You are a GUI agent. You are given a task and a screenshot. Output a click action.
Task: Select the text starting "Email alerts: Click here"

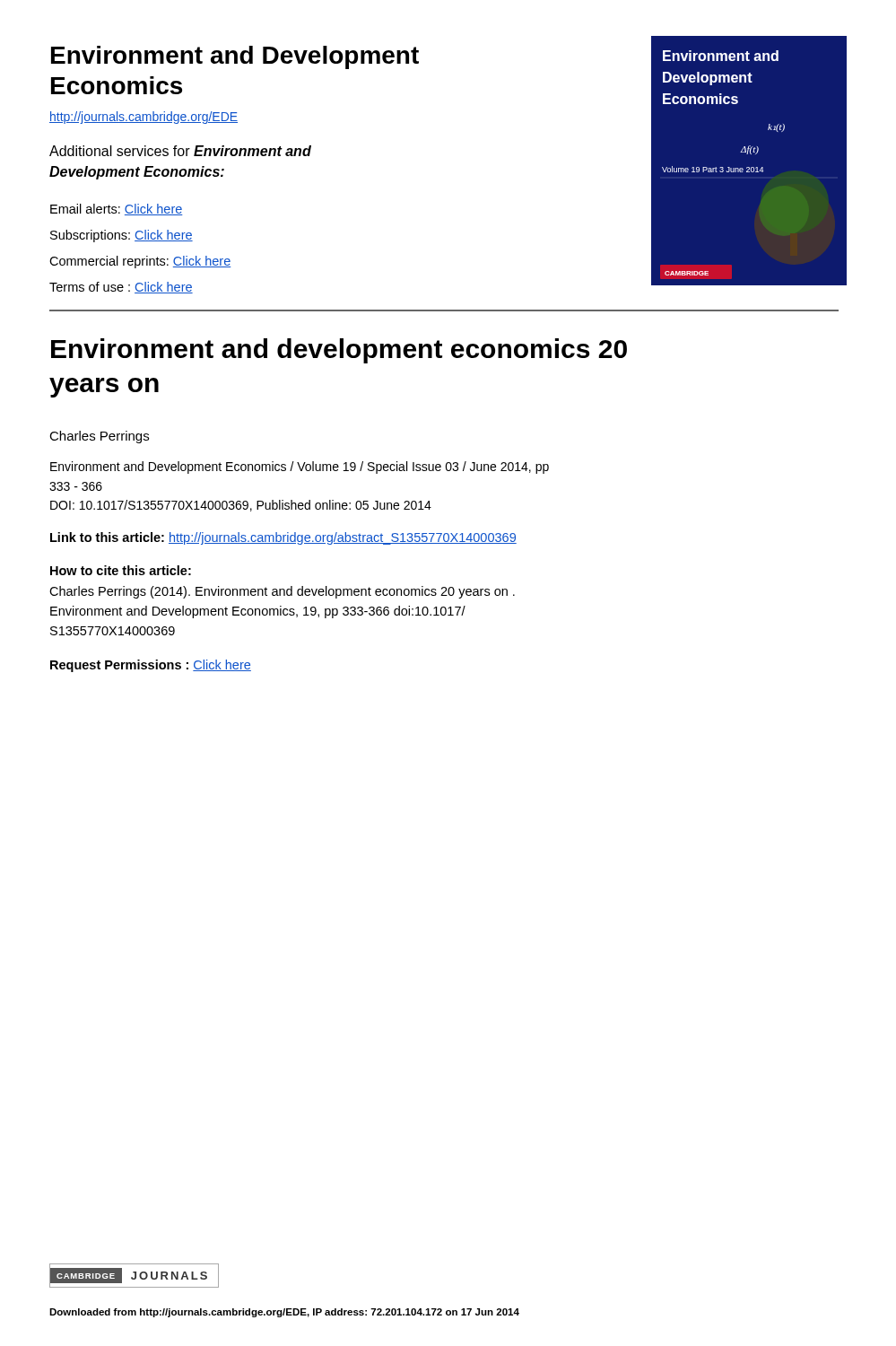point(116,209)
